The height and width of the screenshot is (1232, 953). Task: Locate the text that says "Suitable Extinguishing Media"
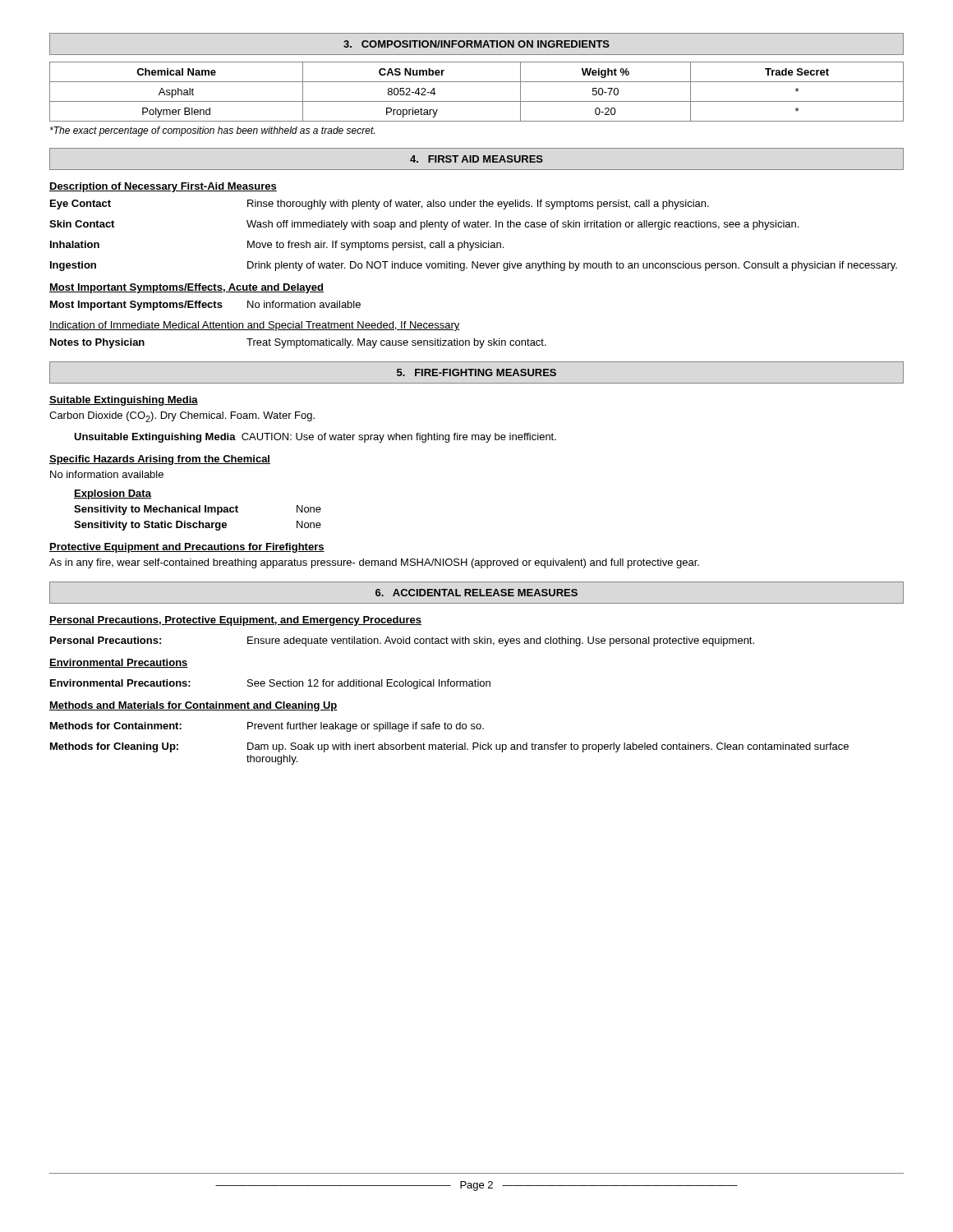point(123,400)
